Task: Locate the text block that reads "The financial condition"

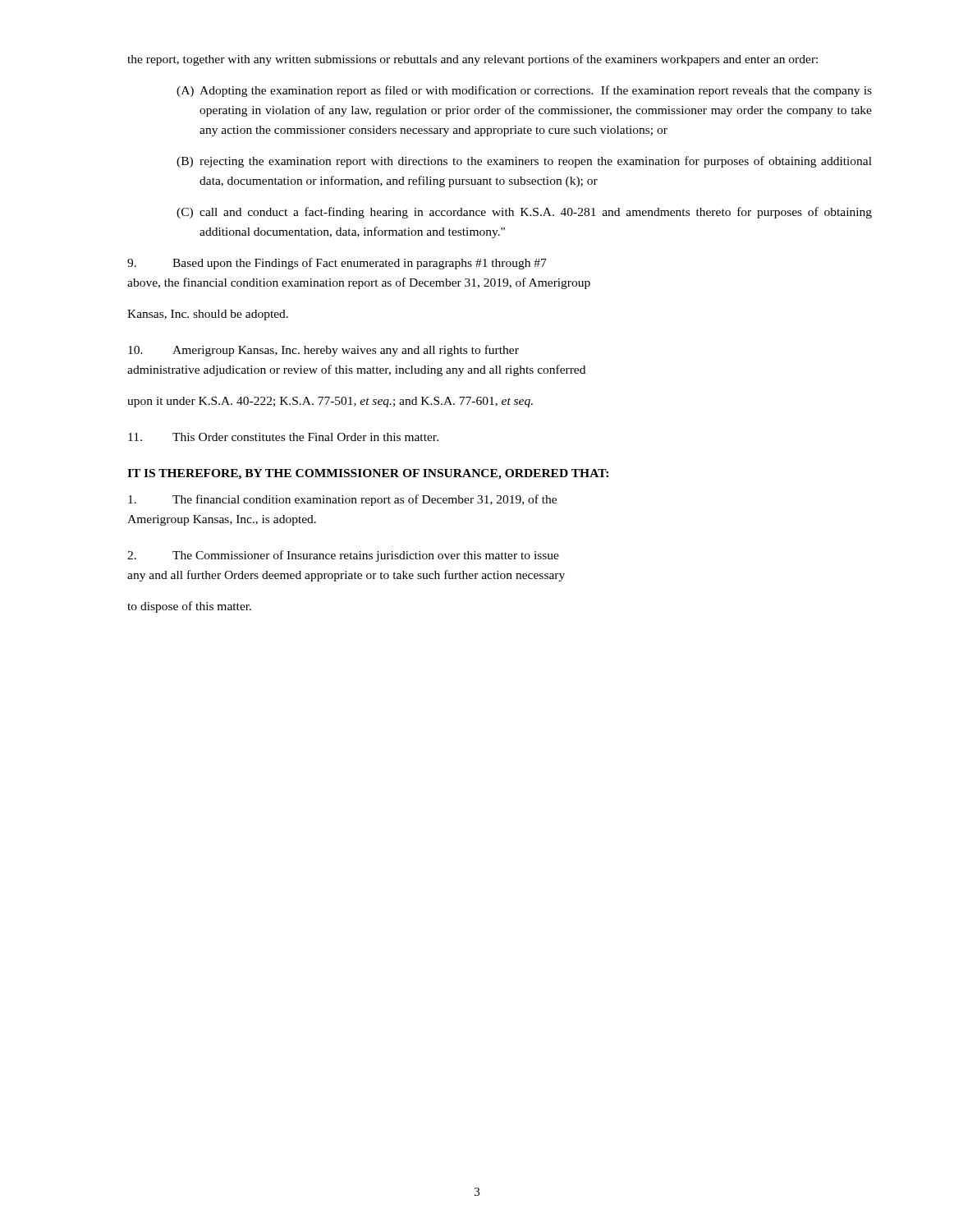Action: coord(500,509)
